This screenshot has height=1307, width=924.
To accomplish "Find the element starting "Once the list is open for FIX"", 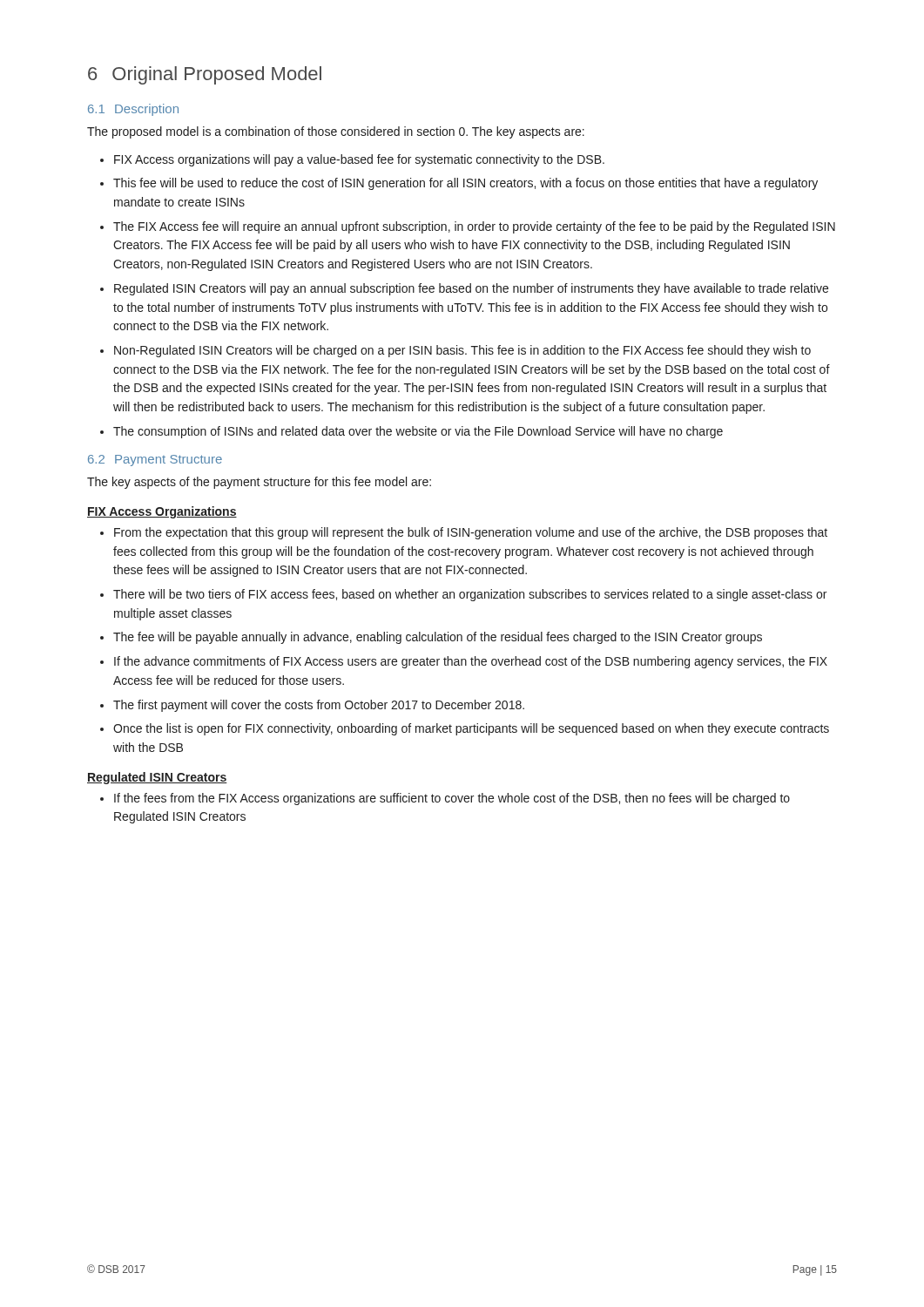I will click(x=471, y=738).
